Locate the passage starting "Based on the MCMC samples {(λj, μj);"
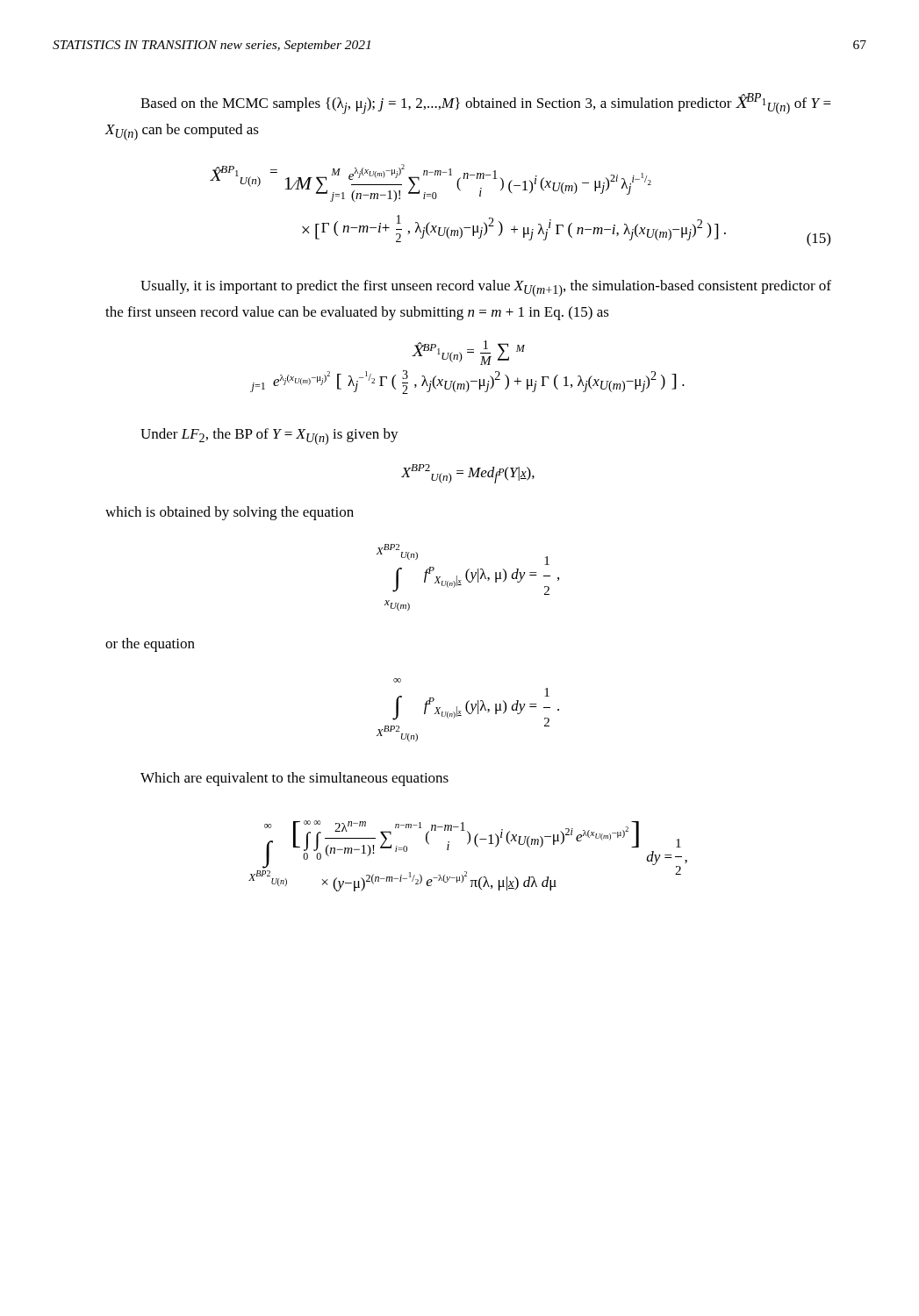Viewport: 919px width, 1316px height. point(468,115)
